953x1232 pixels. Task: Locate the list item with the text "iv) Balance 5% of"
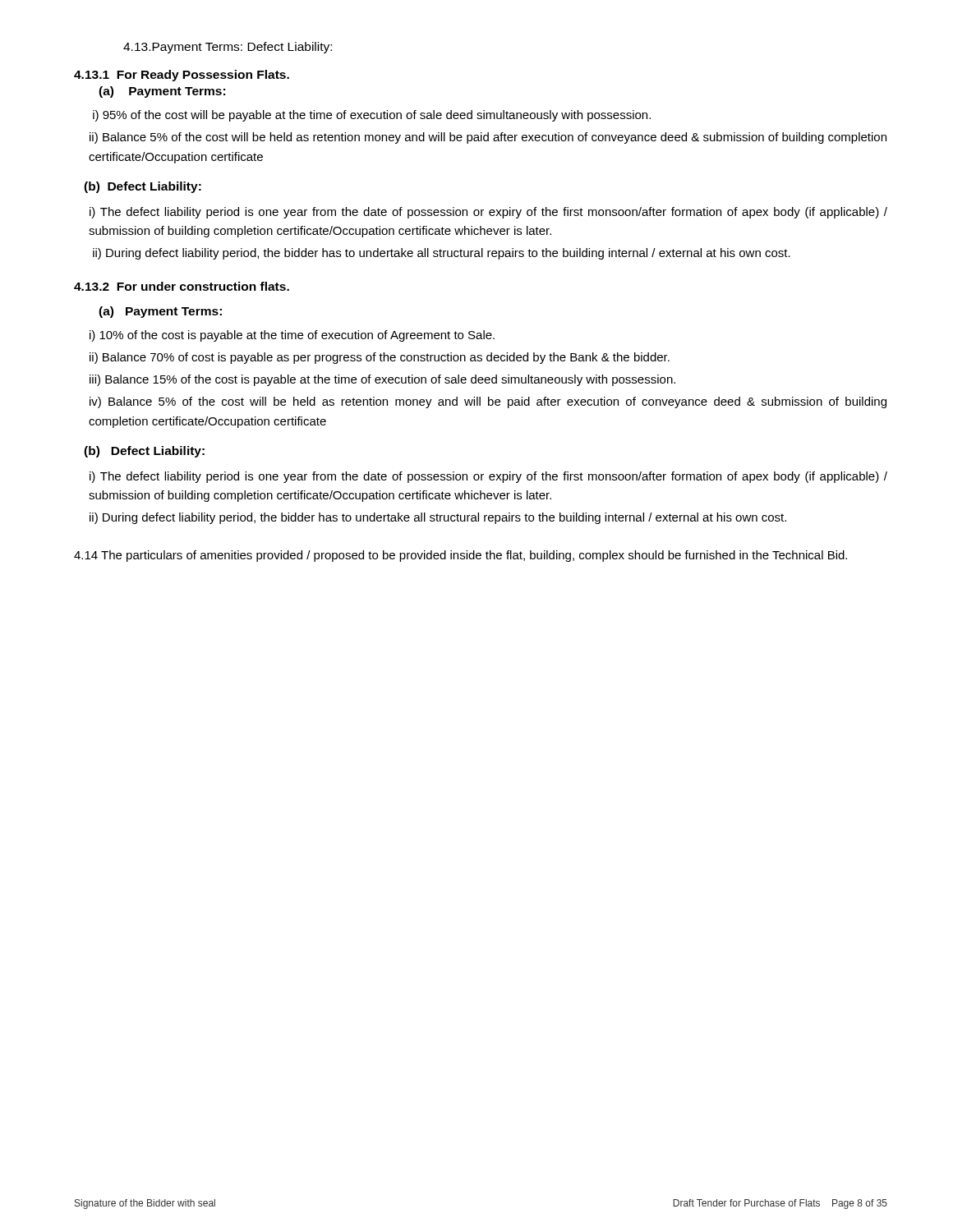(x=488, y=411)
